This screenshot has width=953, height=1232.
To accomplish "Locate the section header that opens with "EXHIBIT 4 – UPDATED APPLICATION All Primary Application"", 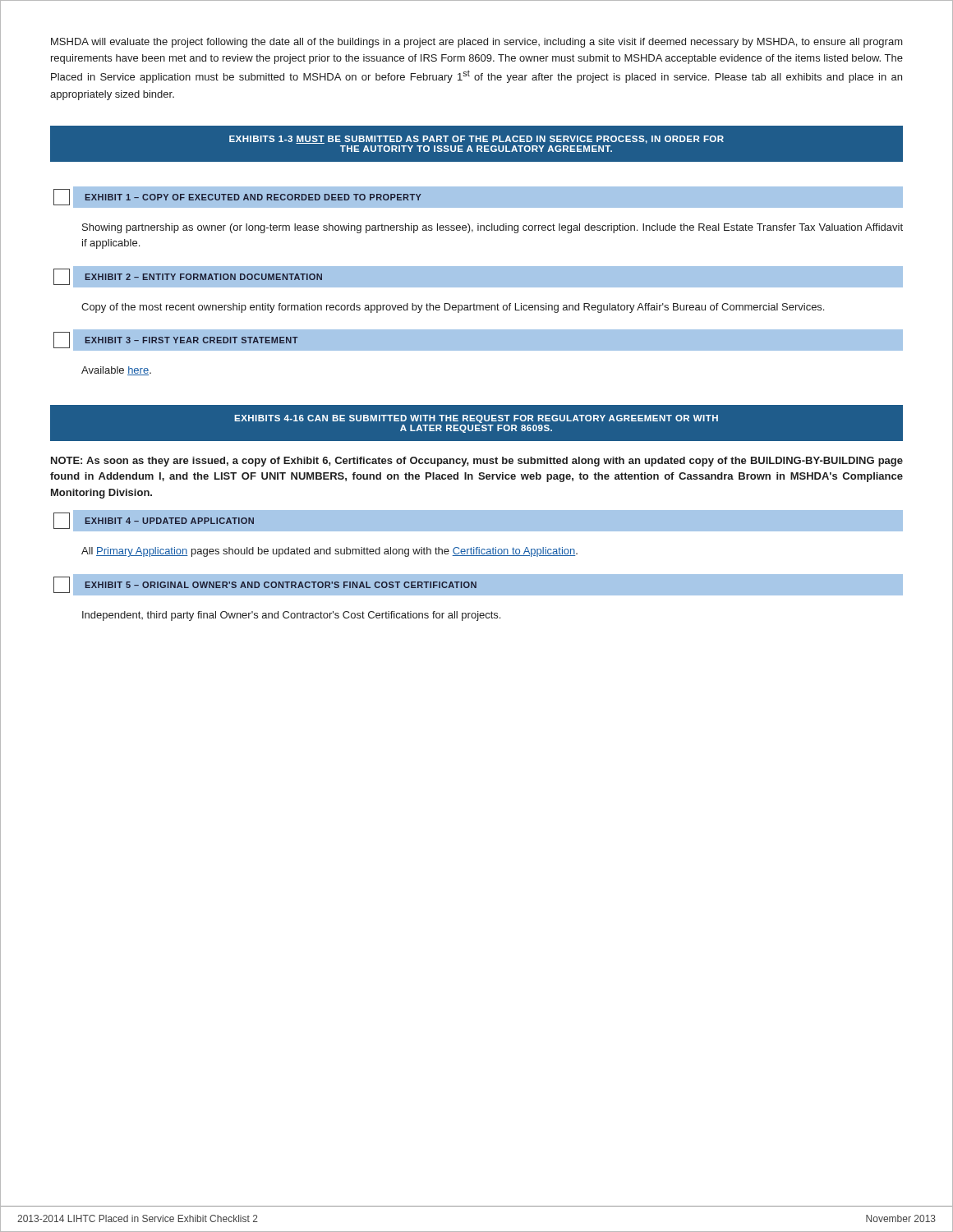I will (x=476, y=537).
